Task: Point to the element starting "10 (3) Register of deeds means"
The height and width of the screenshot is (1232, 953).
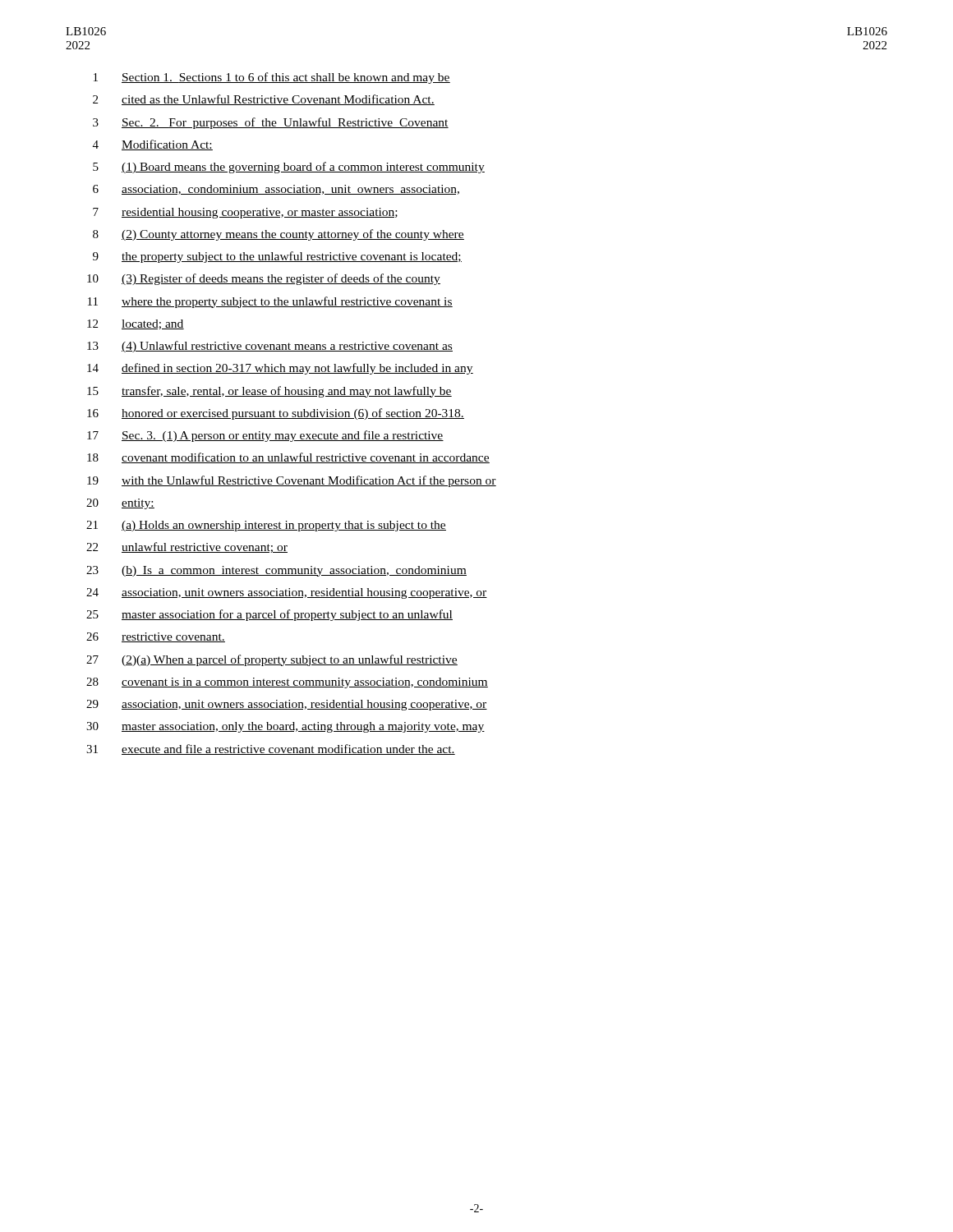Action: click(264, 279)
